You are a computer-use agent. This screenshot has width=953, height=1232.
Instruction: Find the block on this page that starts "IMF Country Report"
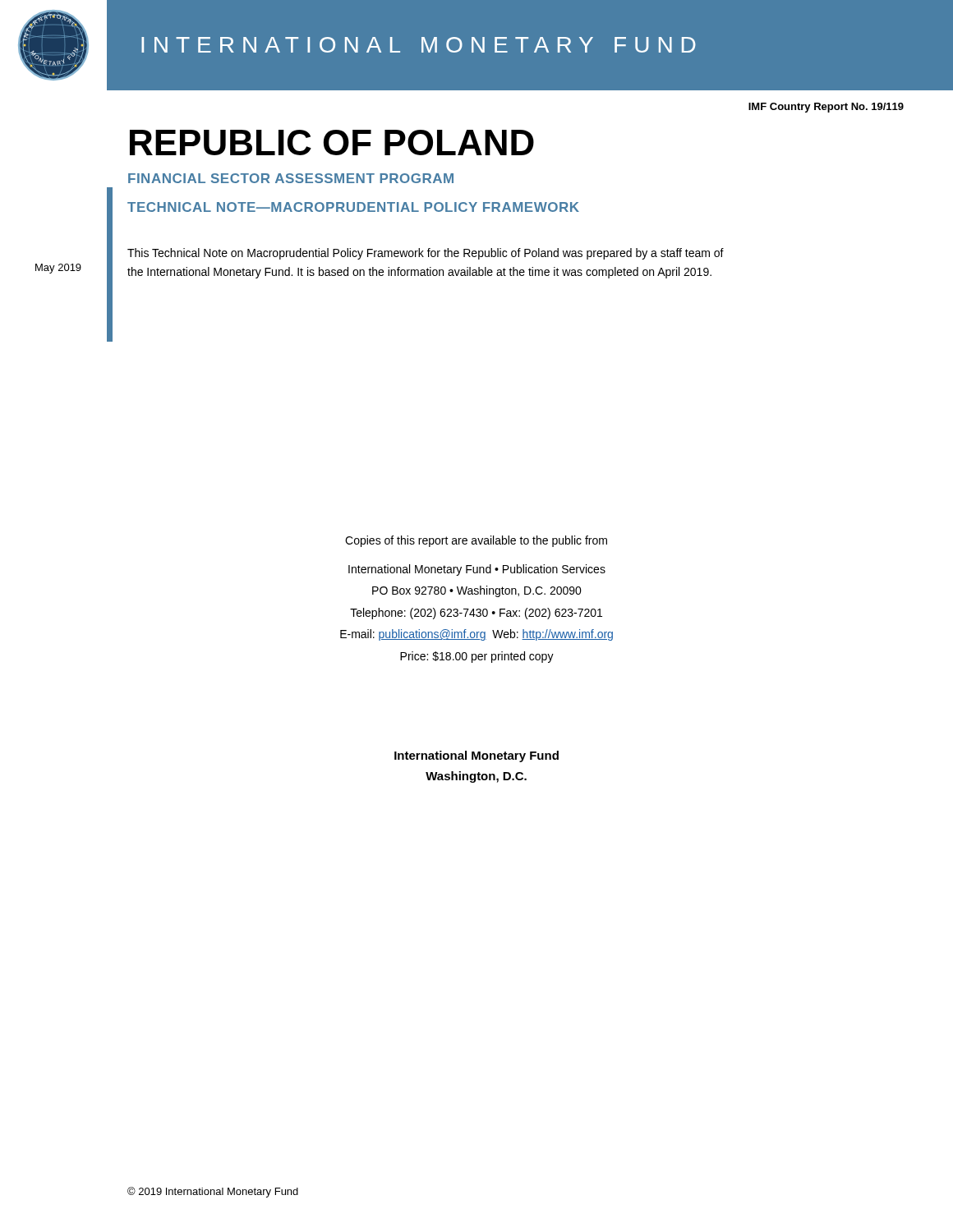point(826,106)
